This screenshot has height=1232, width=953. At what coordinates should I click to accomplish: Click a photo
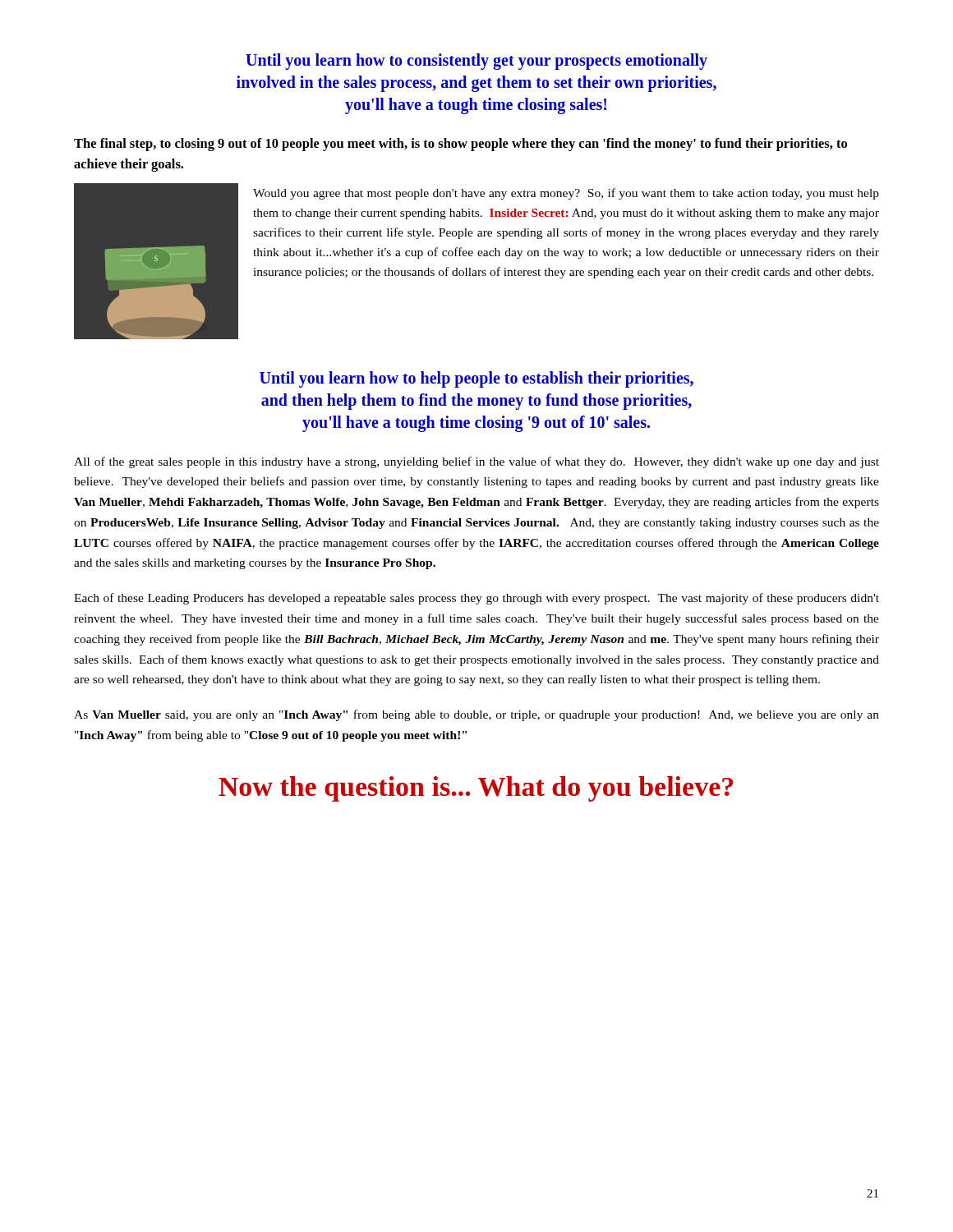(x=156, y=261)
